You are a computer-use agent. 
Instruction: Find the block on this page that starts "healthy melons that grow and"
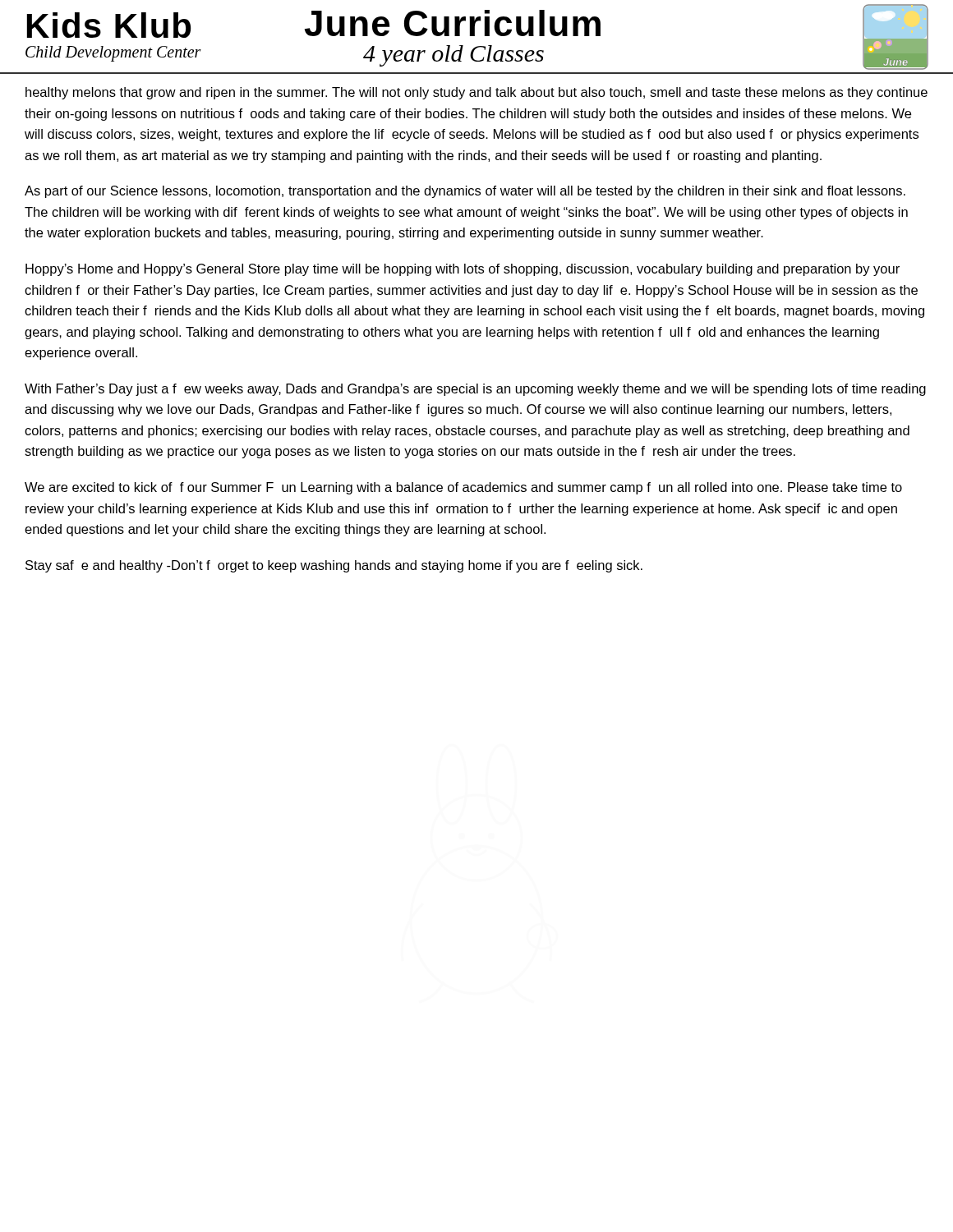(476, 124)
